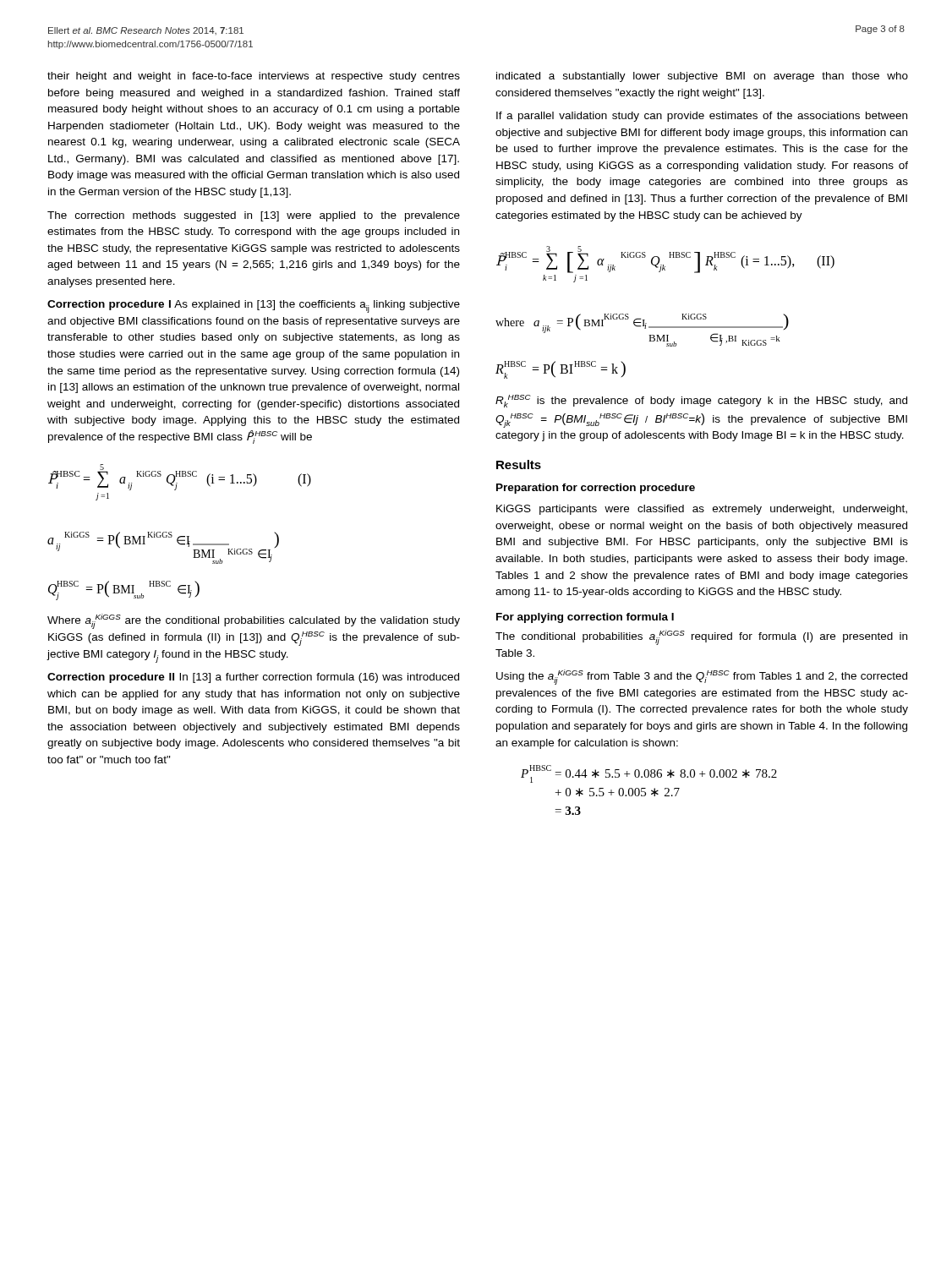Viewport: 952px width, 1268px height.
Task: Click on the element starting "The conditional probabilities aijKiGGS required for formula"
Action: point(702,645)
